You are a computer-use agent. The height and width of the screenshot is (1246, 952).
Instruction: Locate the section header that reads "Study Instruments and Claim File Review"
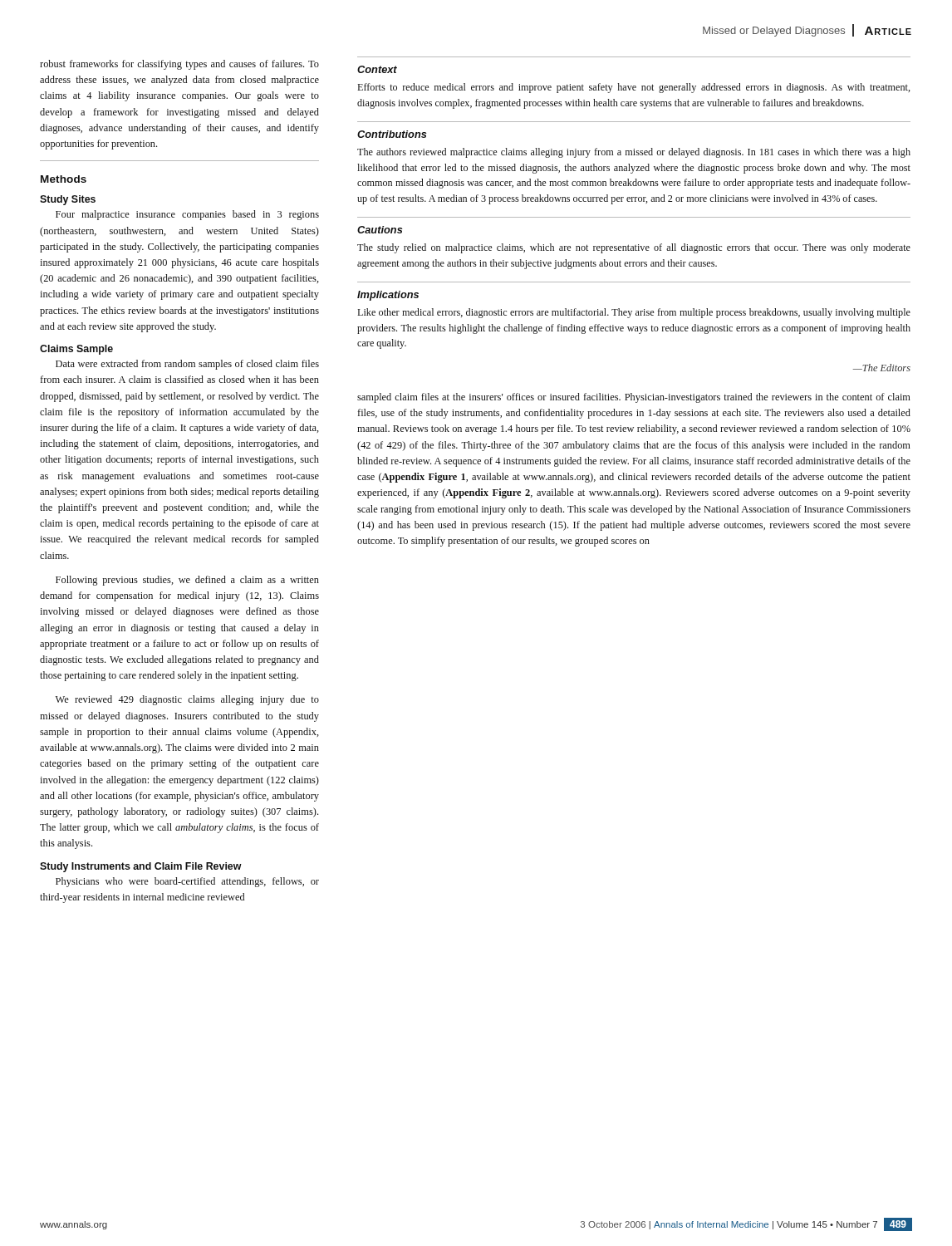pos(141,866)
